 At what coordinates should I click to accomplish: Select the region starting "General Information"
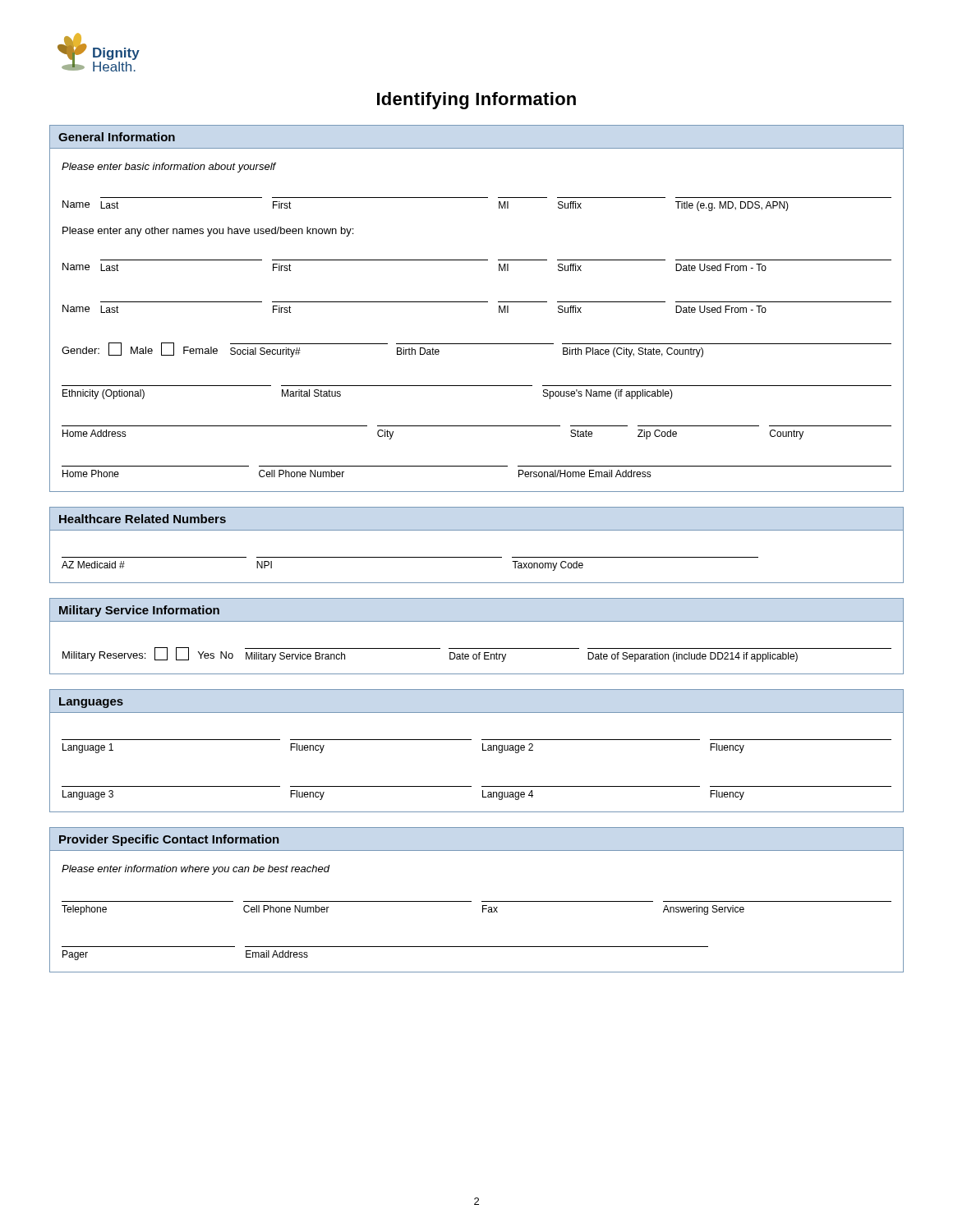click(117, 137)
